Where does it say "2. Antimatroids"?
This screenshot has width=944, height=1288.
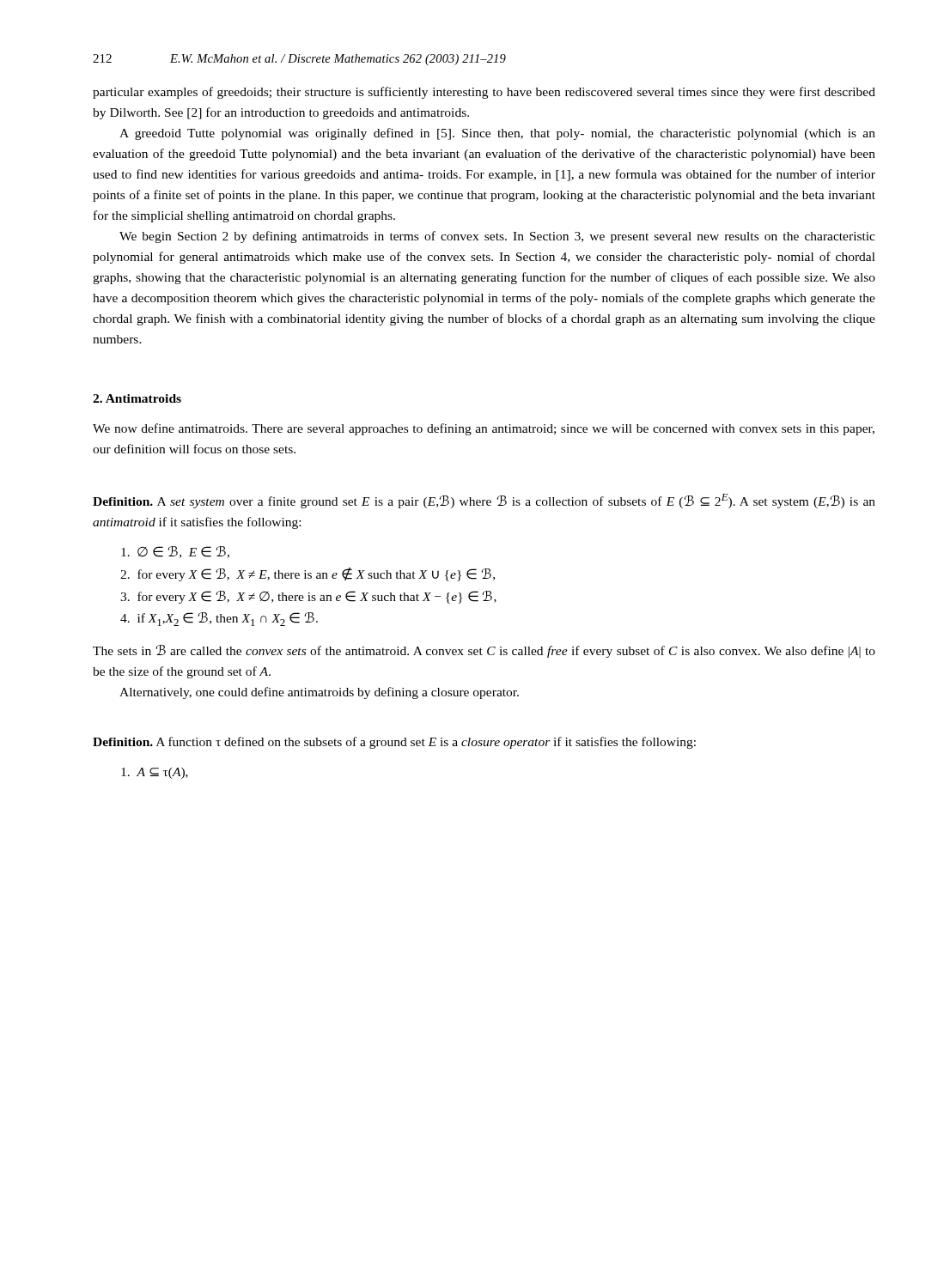tap(137, 398)
